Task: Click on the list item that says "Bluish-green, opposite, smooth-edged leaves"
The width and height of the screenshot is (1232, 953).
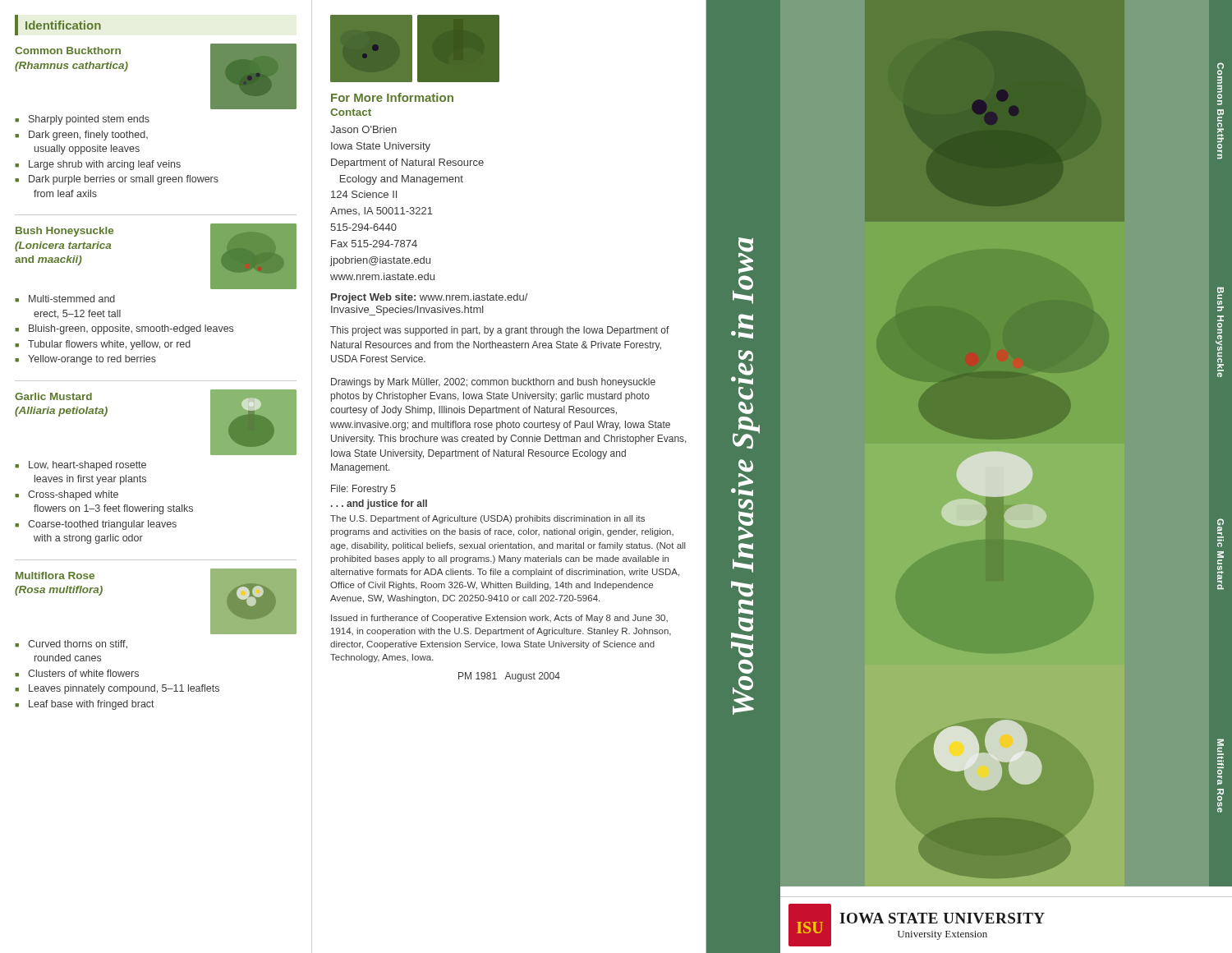Action: [x=131, y=329]
